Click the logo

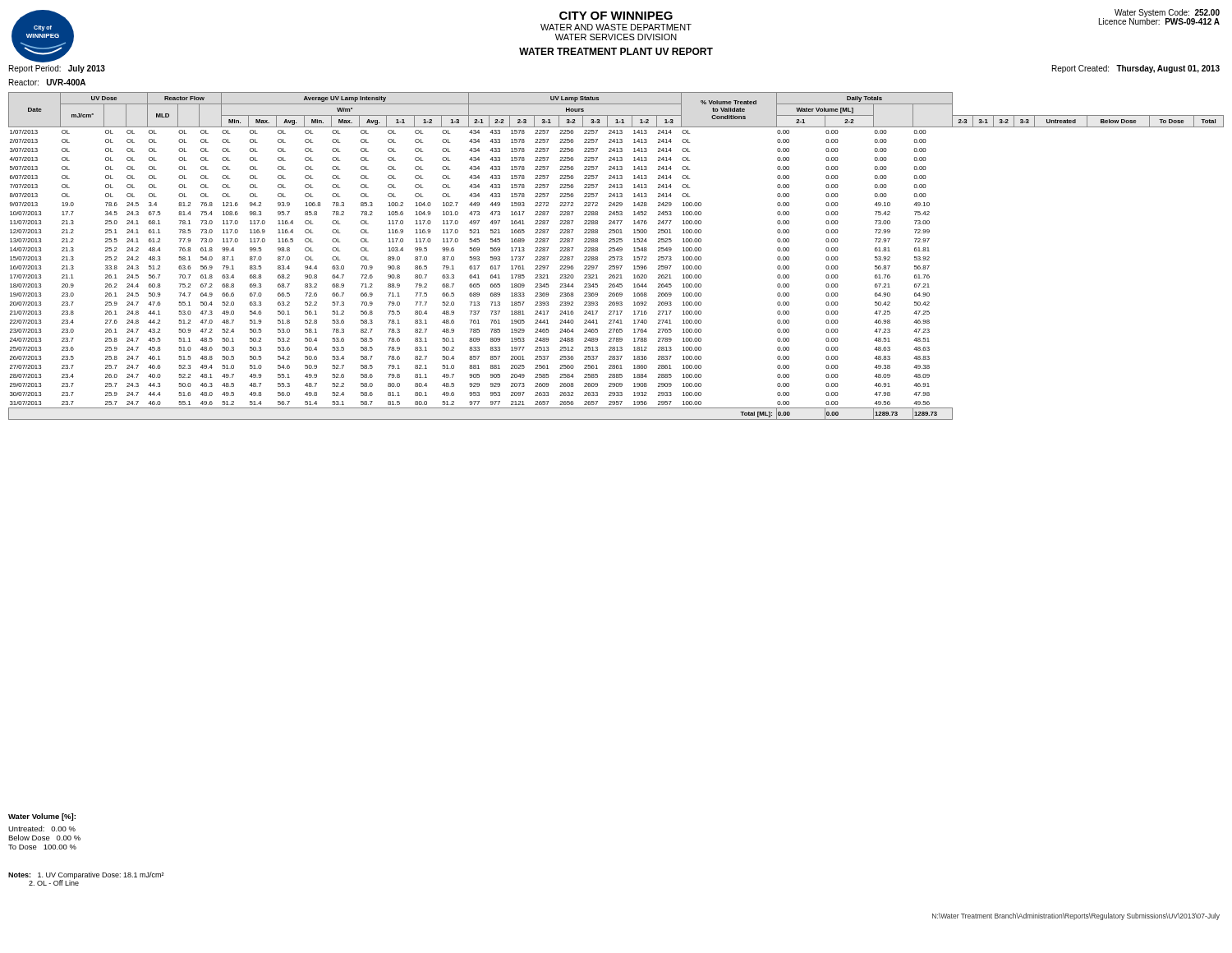coord(43,36)
